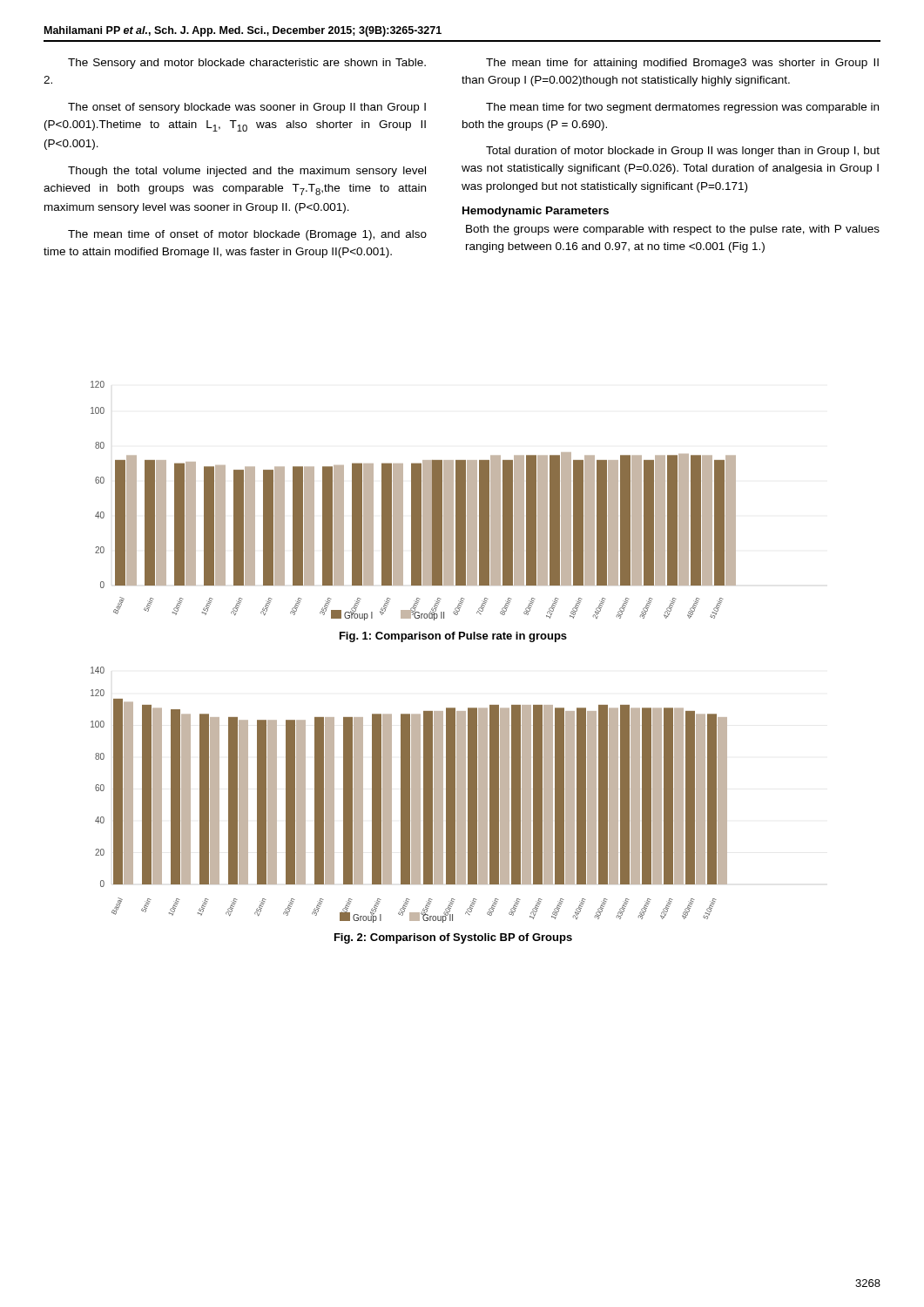Image resolution: width=924 pixels, height=1307 pixels.
Task: Find the text starting "The mean time for attaining modified"
Action: point(671,71)
